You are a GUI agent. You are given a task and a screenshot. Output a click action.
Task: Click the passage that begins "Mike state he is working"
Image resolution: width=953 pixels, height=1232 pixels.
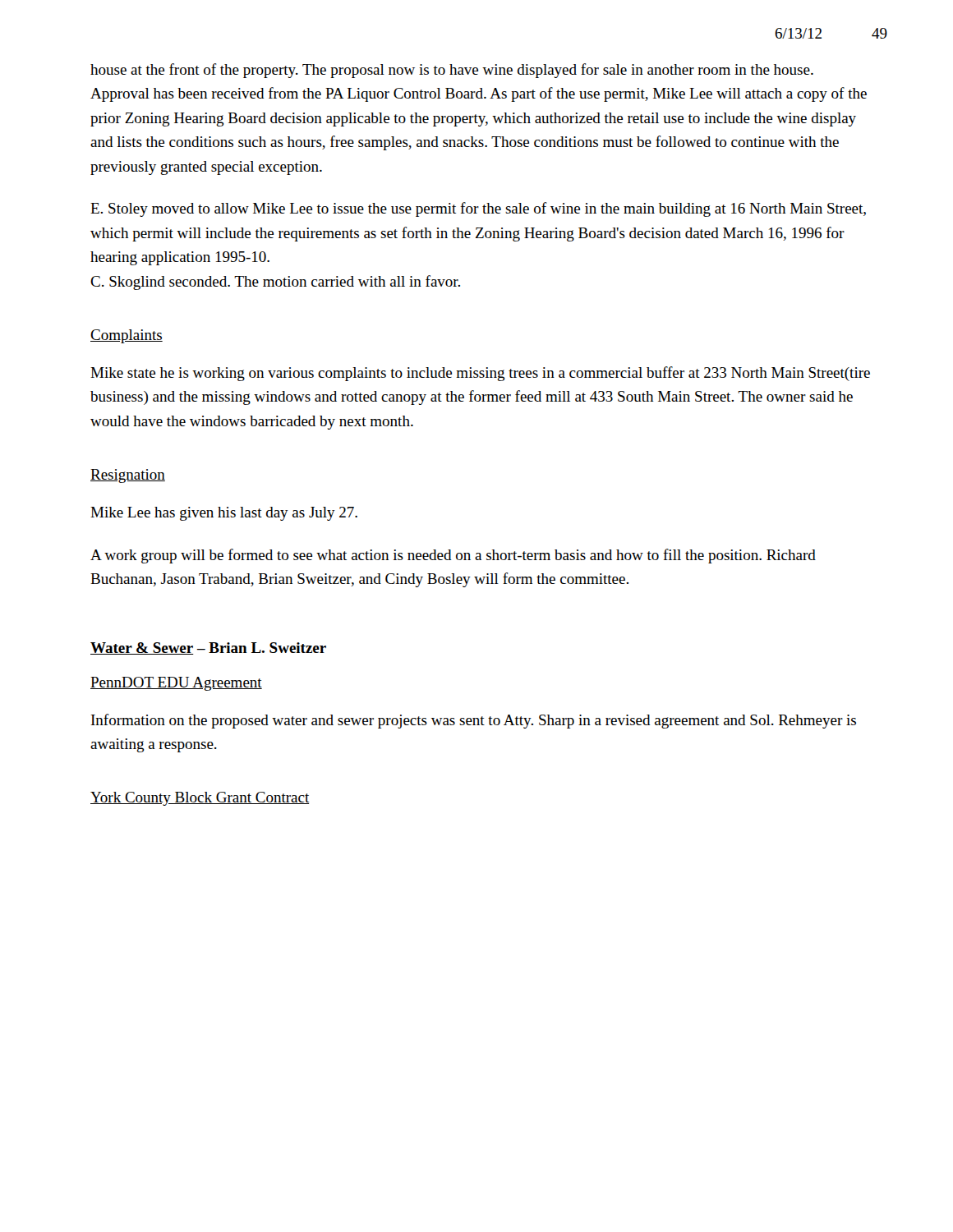(480, 397)
